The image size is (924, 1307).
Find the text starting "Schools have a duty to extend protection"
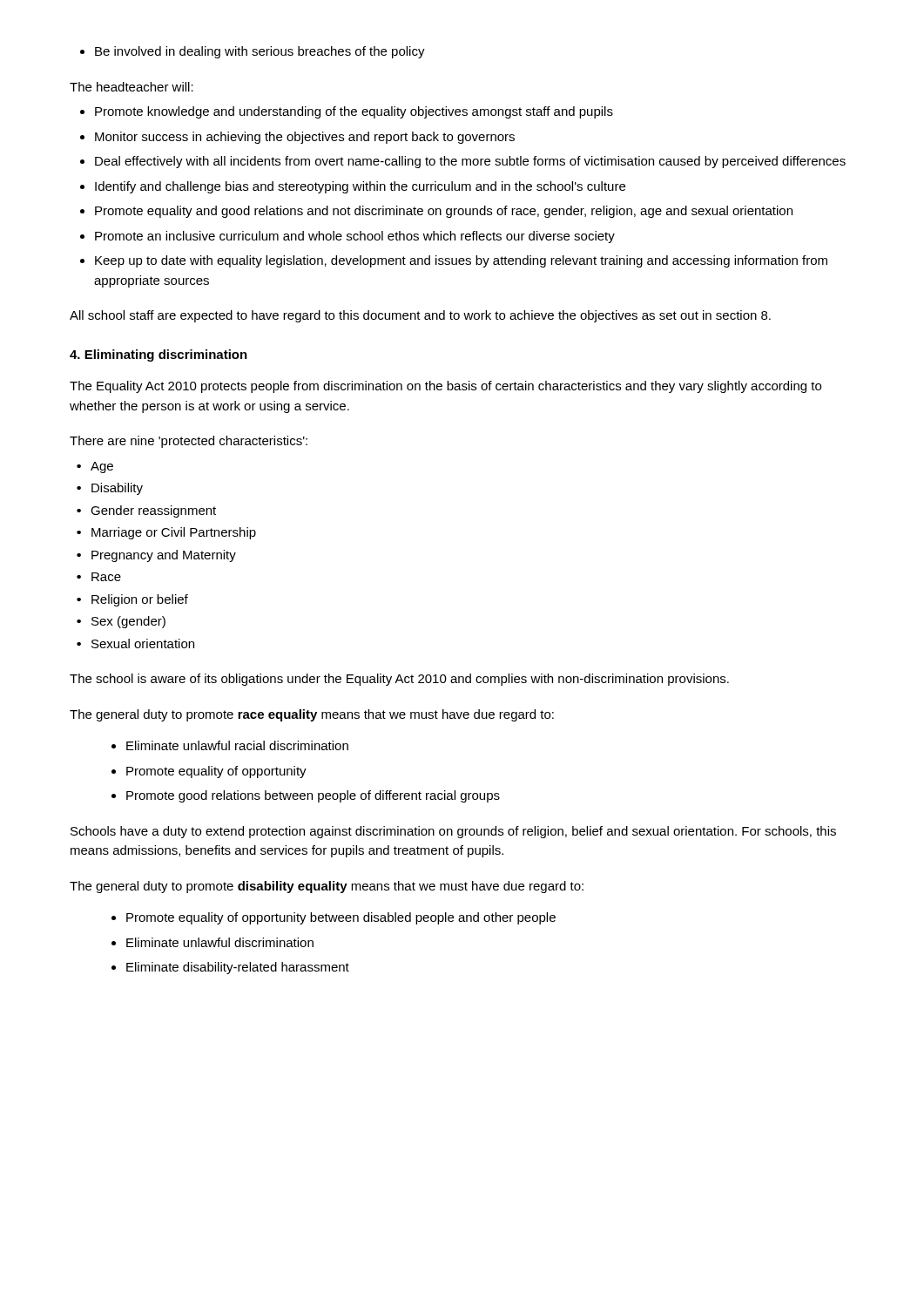462,841
